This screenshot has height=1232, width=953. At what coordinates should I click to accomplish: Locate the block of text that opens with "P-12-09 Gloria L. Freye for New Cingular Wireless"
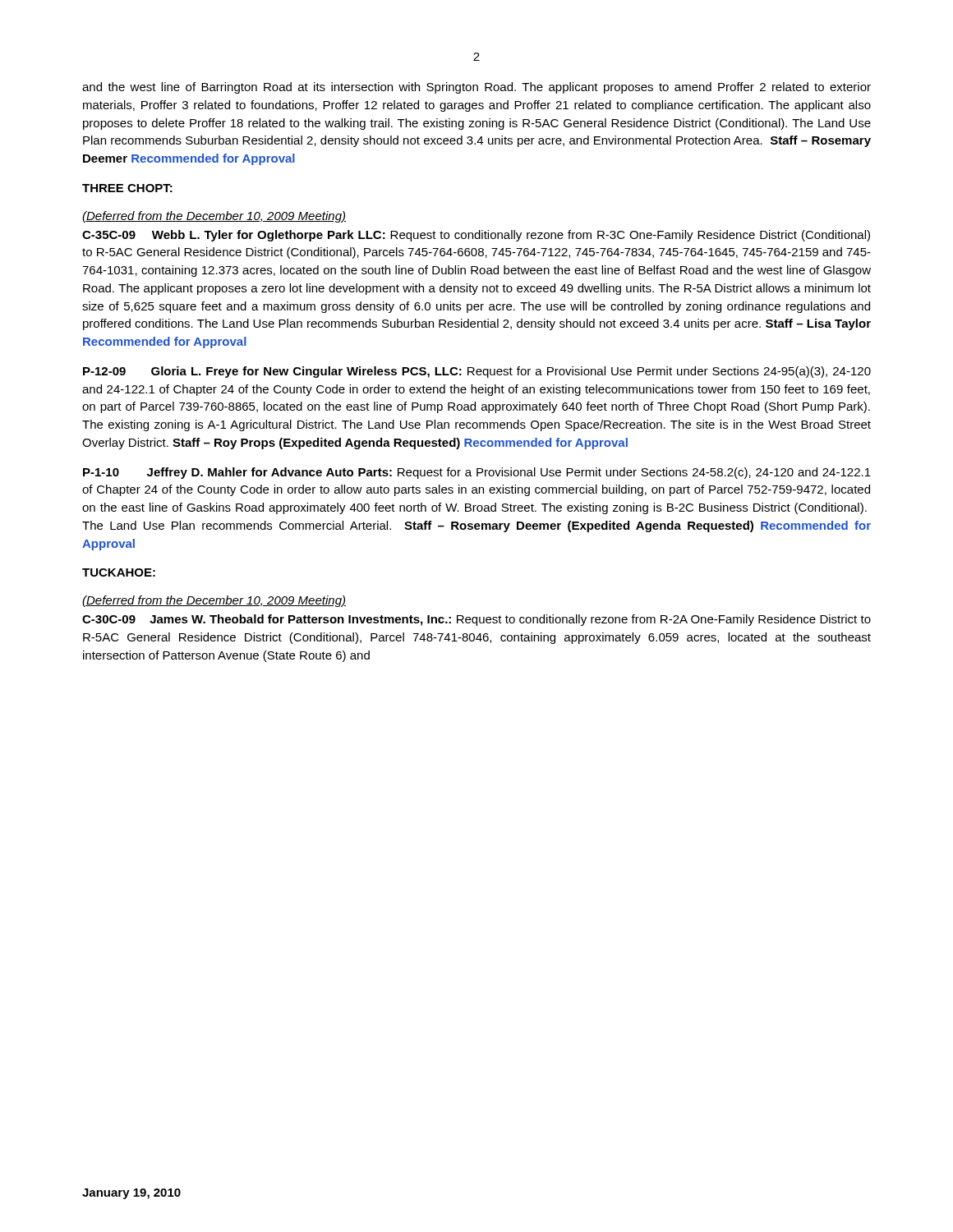pyautogui.click(x=476, y=407)
